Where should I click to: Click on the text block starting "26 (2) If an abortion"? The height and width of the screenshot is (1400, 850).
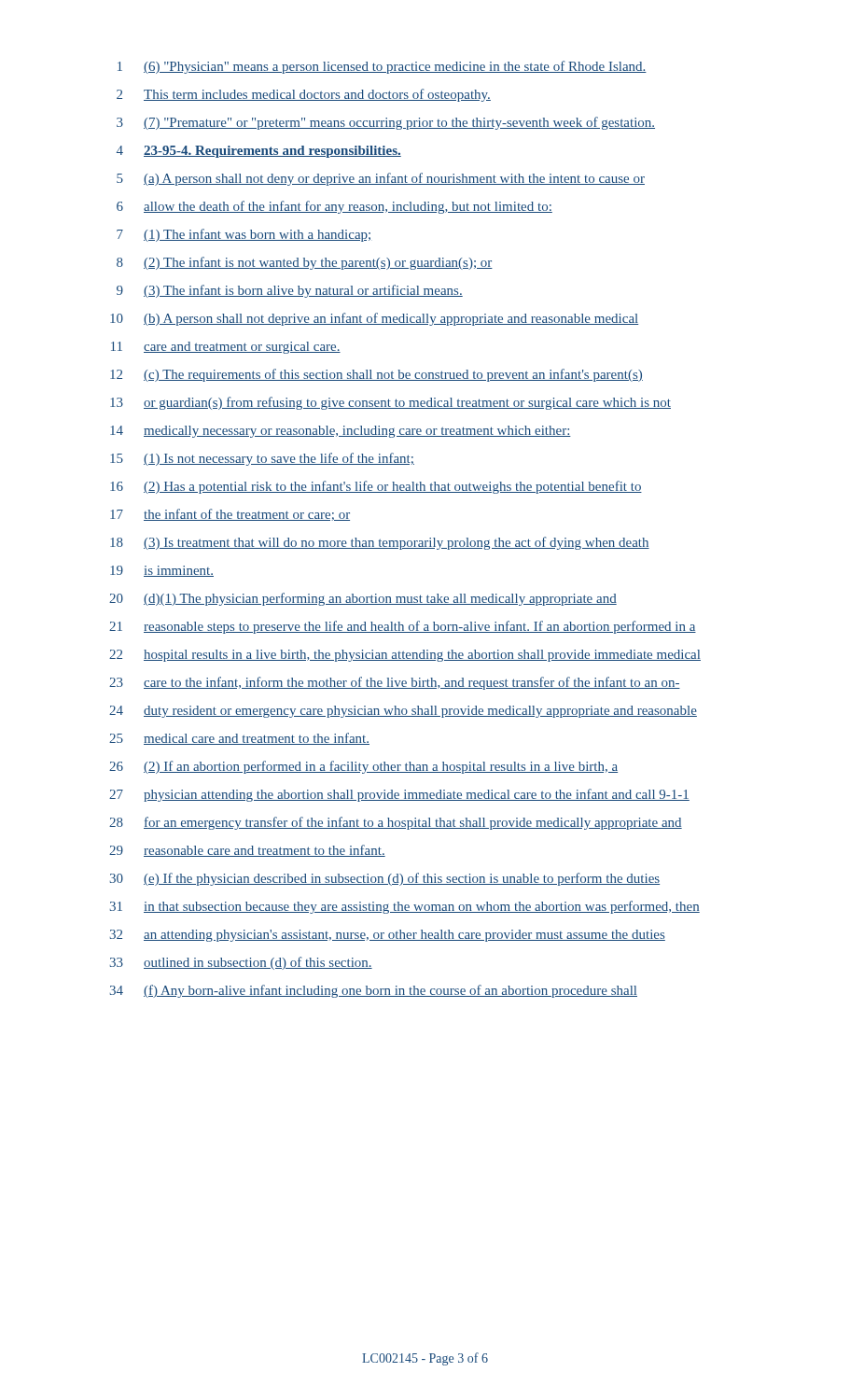coord(425,767)
